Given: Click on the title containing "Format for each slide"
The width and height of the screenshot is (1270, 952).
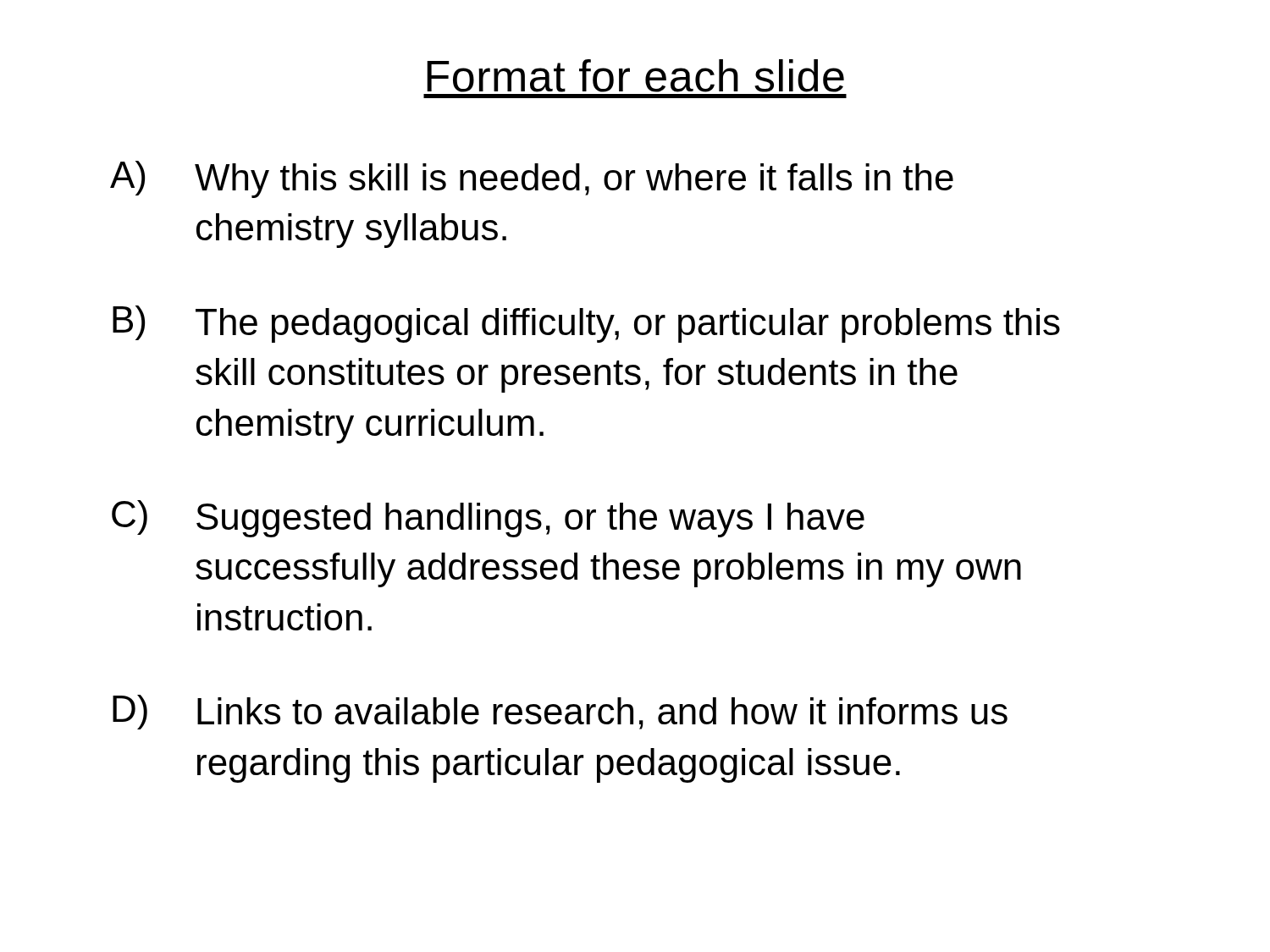Looking at the screenshot, I should [635, 76].
